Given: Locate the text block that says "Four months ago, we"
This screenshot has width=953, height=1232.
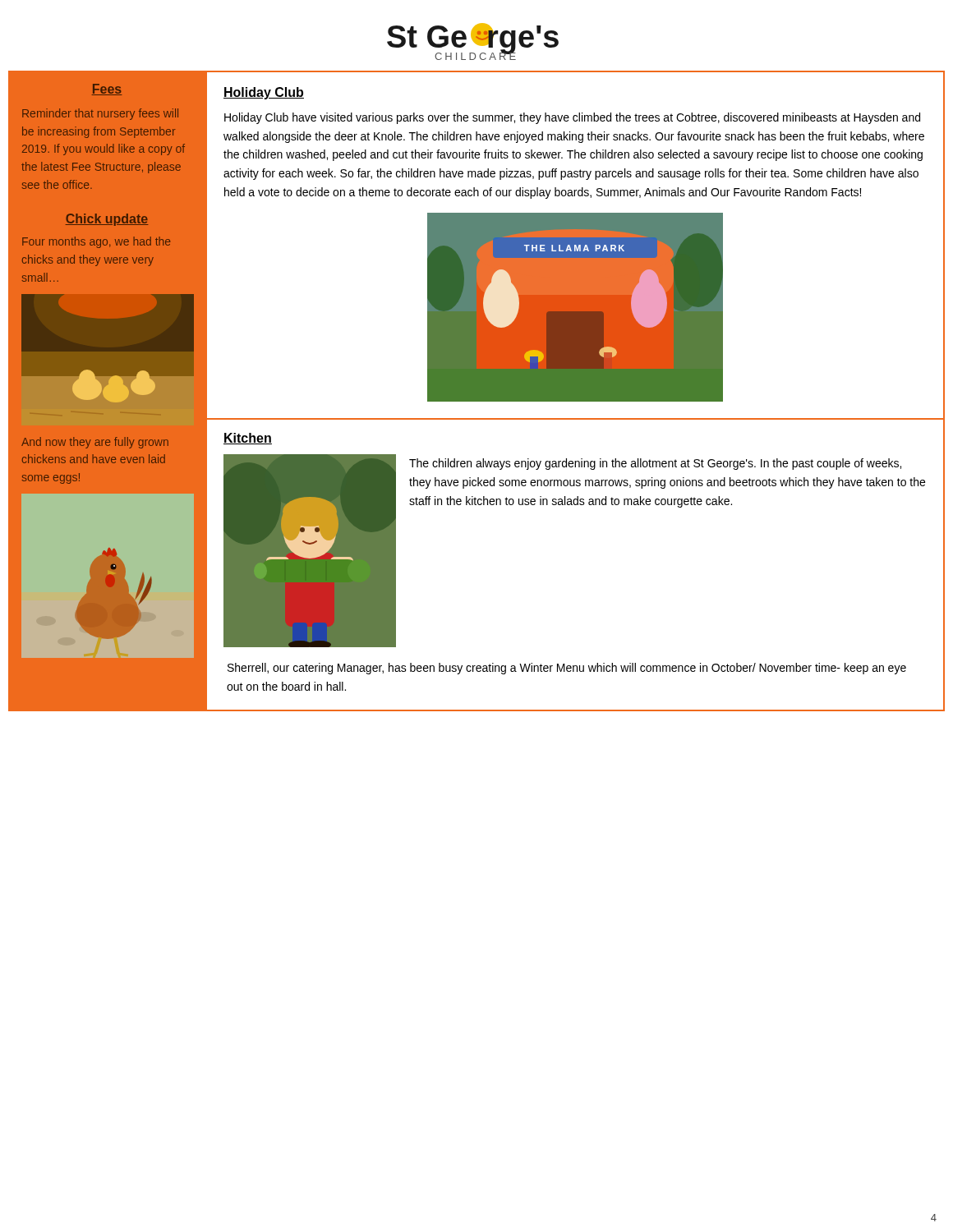Looking at the screenshot, I should [x=96, y=260].
